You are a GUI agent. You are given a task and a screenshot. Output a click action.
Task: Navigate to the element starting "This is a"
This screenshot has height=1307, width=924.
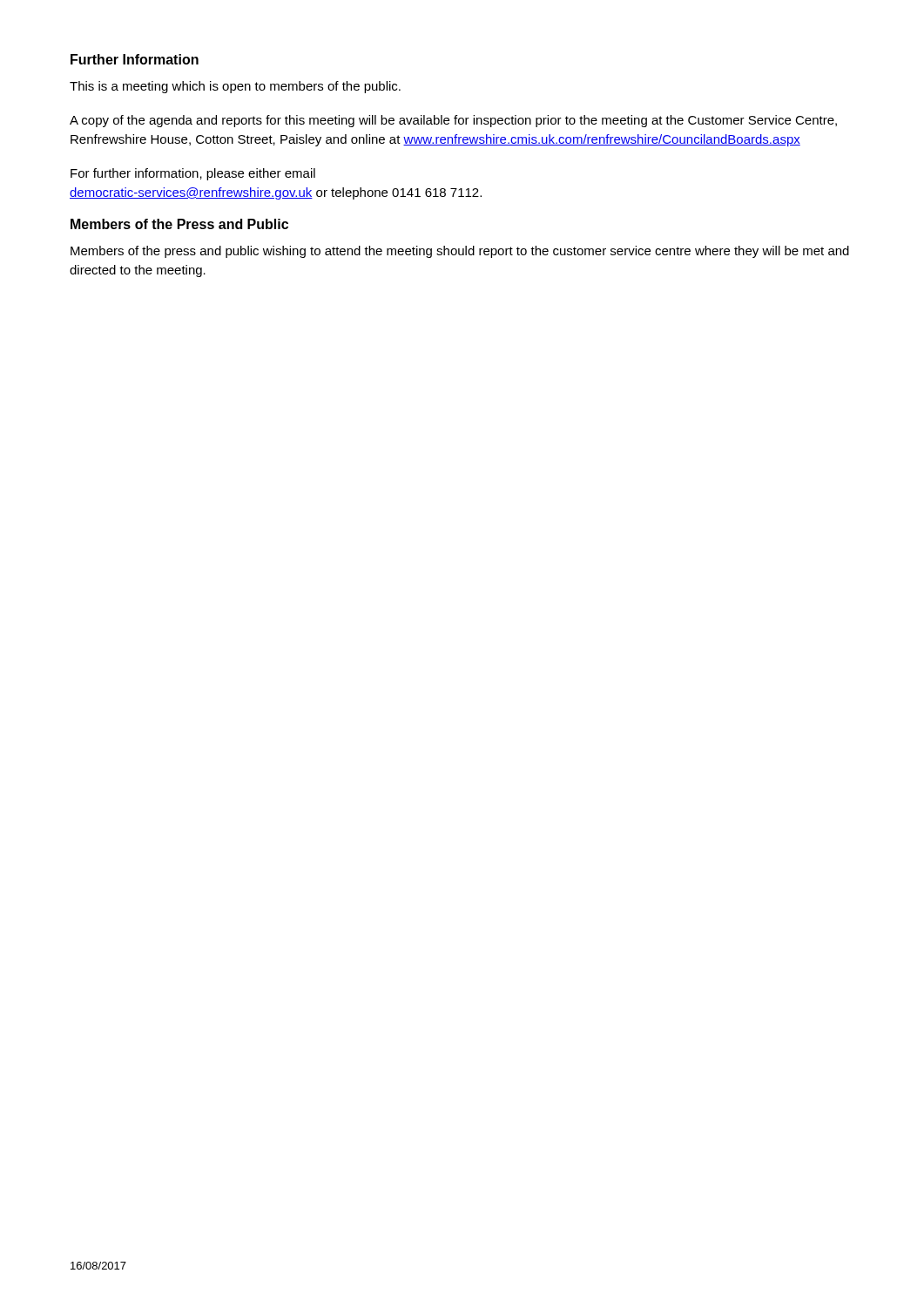tap(236, 86)
